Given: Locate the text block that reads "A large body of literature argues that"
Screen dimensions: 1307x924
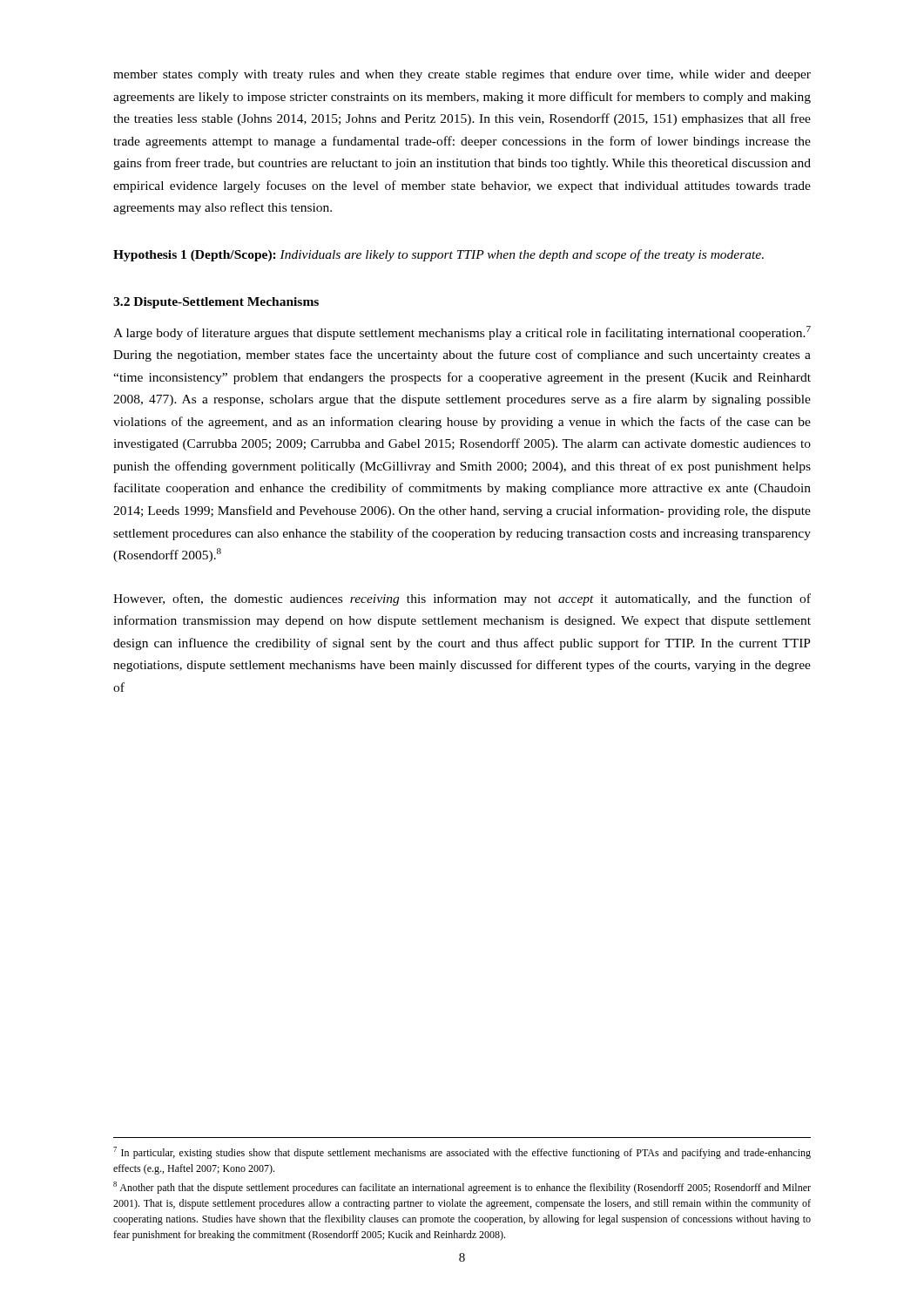Looking at the screenshot, I should [x=462, y=442].
